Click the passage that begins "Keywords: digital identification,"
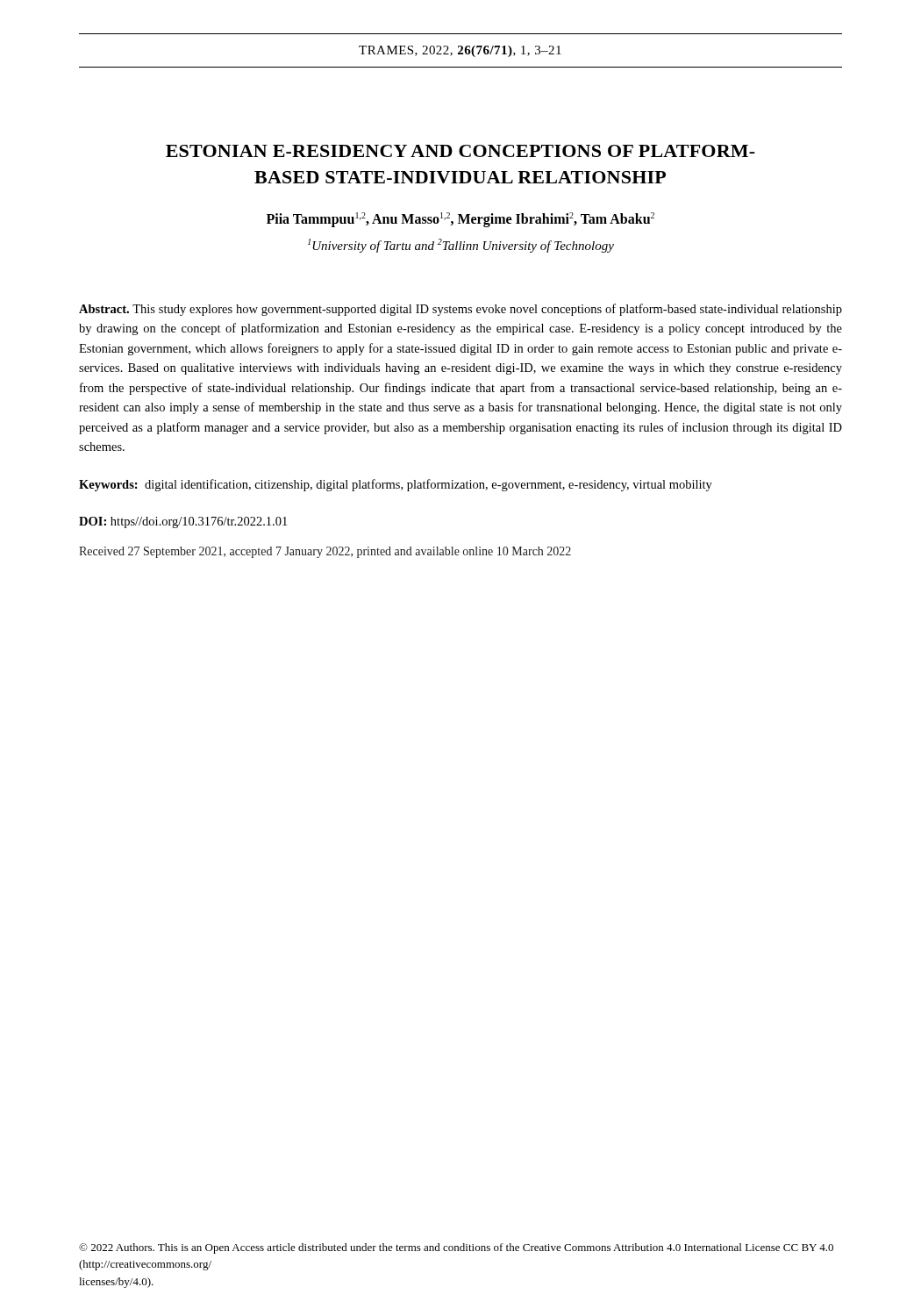921x1316 pixels. (396, 485)
